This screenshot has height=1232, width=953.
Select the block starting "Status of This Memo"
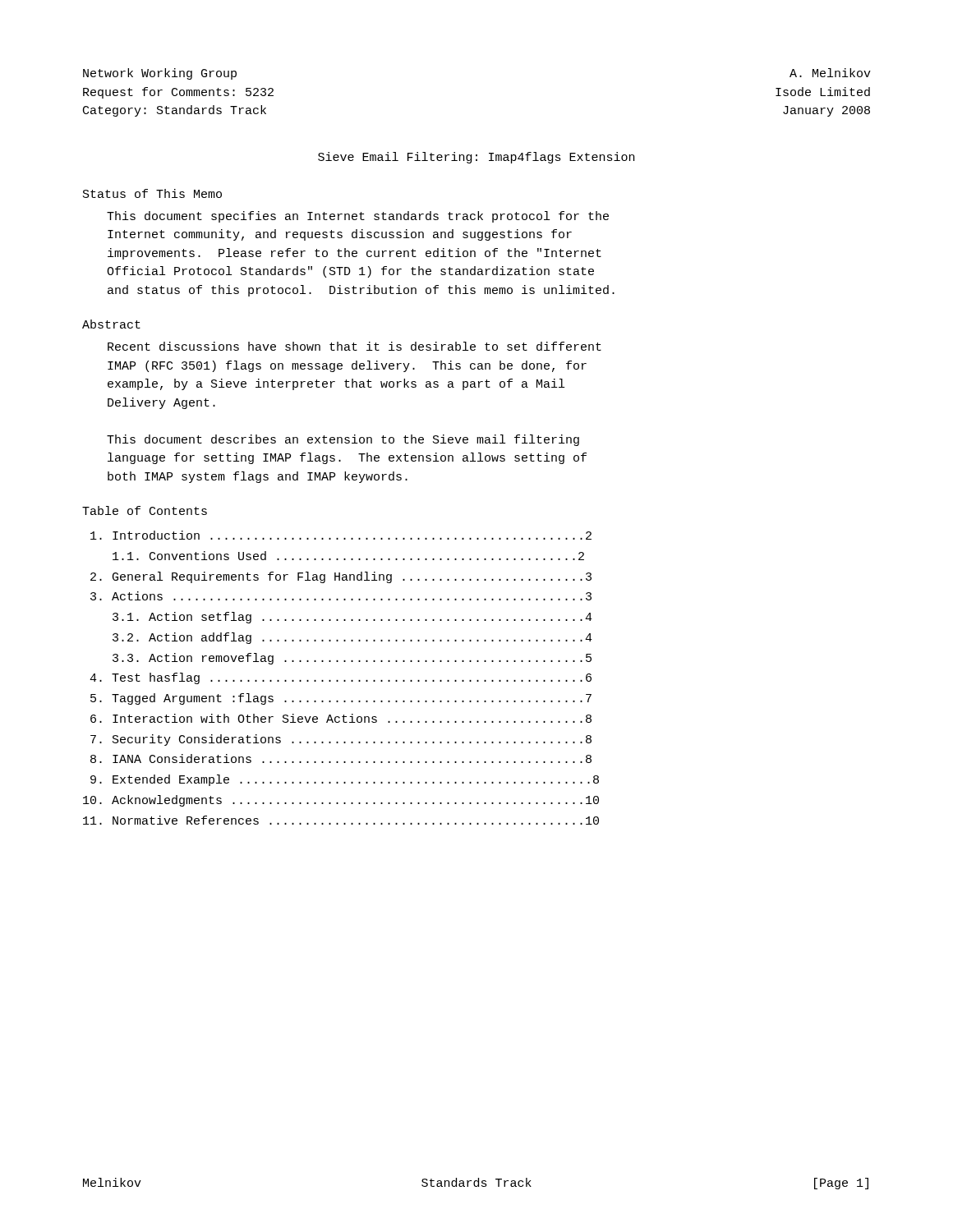pyautogui.click(x=152, y=195)
